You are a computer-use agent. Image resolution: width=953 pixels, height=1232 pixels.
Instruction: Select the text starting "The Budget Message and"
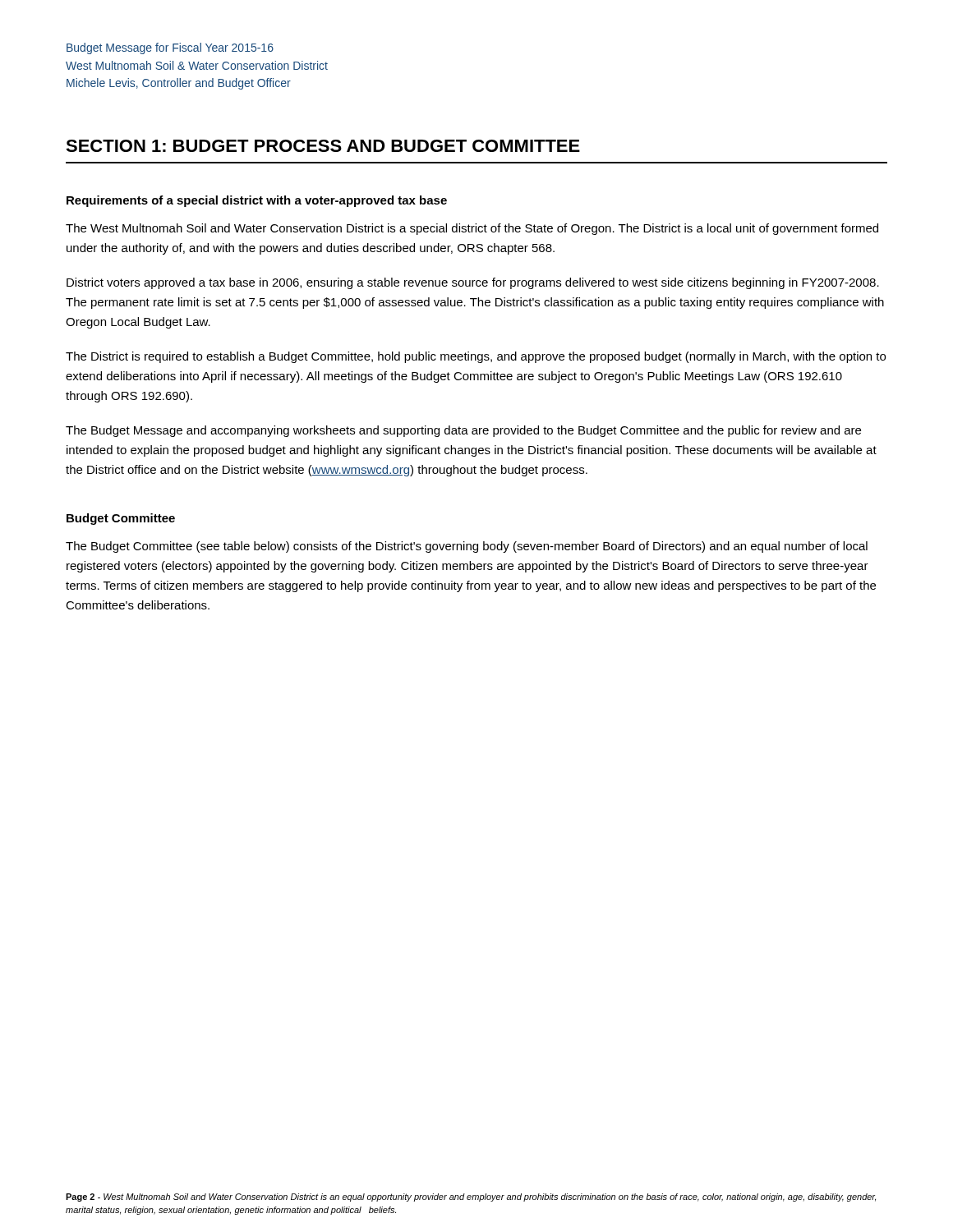(x=471, y=450)
